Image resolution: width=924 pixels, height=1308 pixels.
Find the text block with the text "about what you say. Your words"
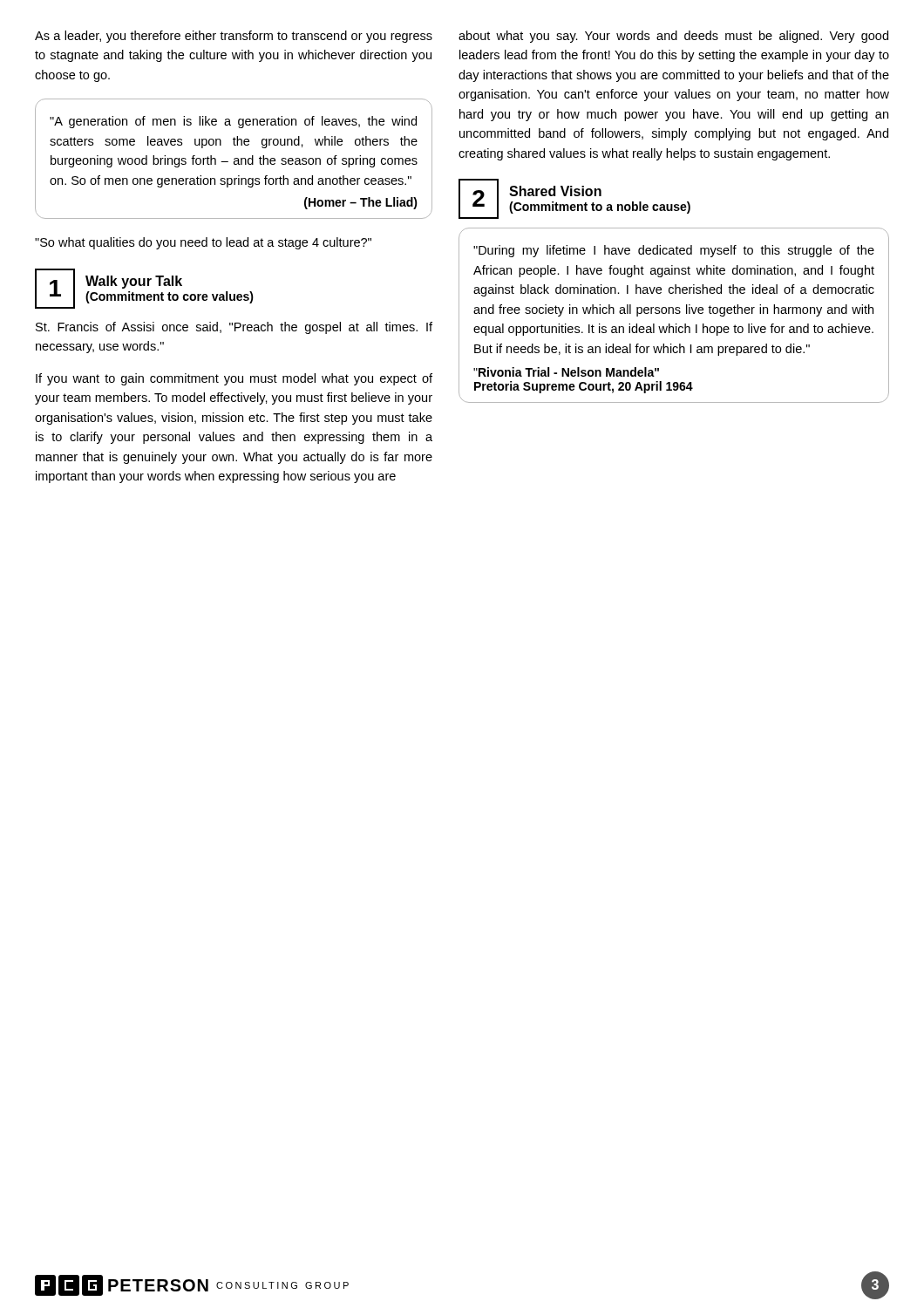pyautogui.click(x=674, y=95)
